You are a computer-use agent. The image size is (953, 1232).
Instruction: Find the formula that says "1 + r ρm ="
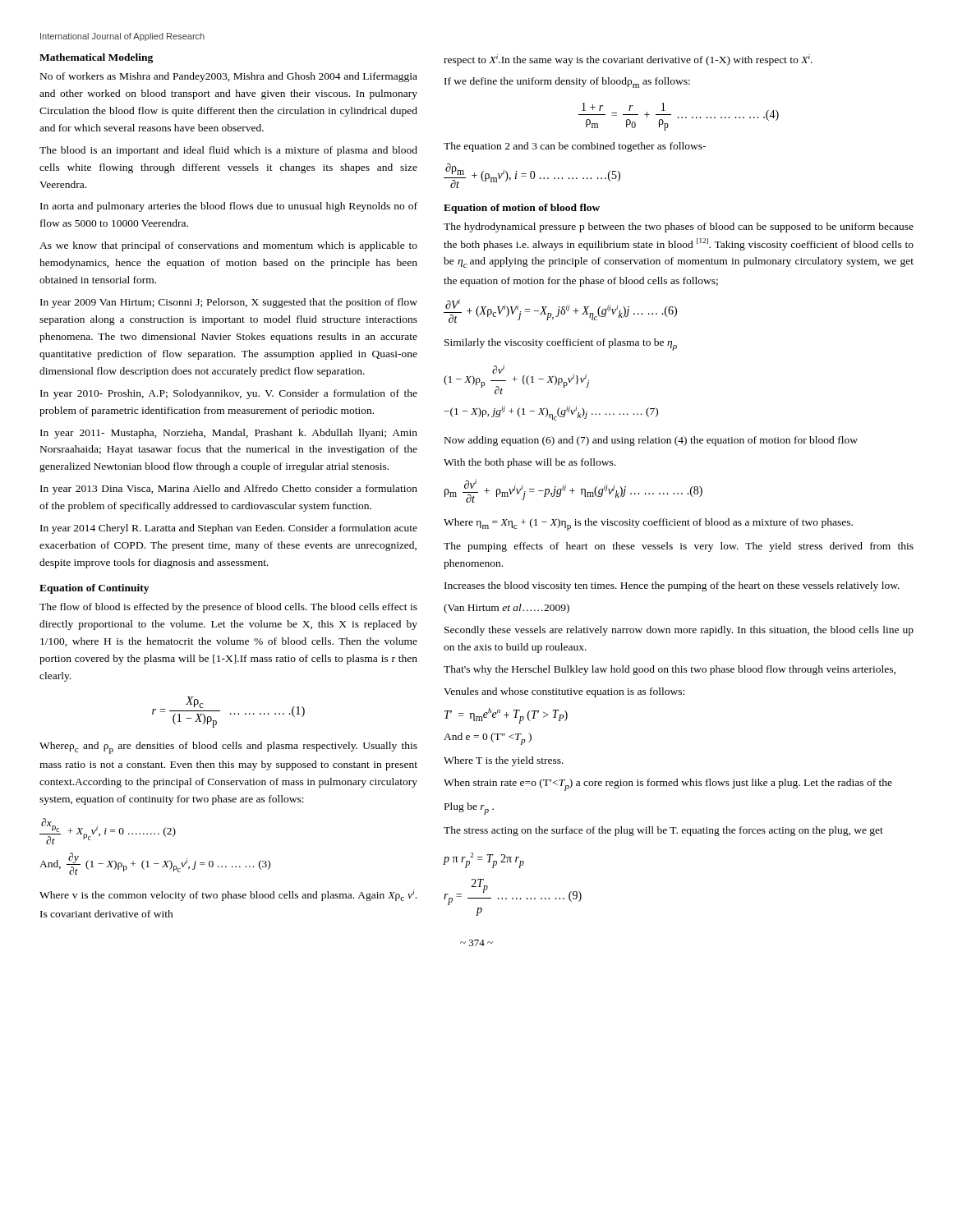tap(679, 115)
